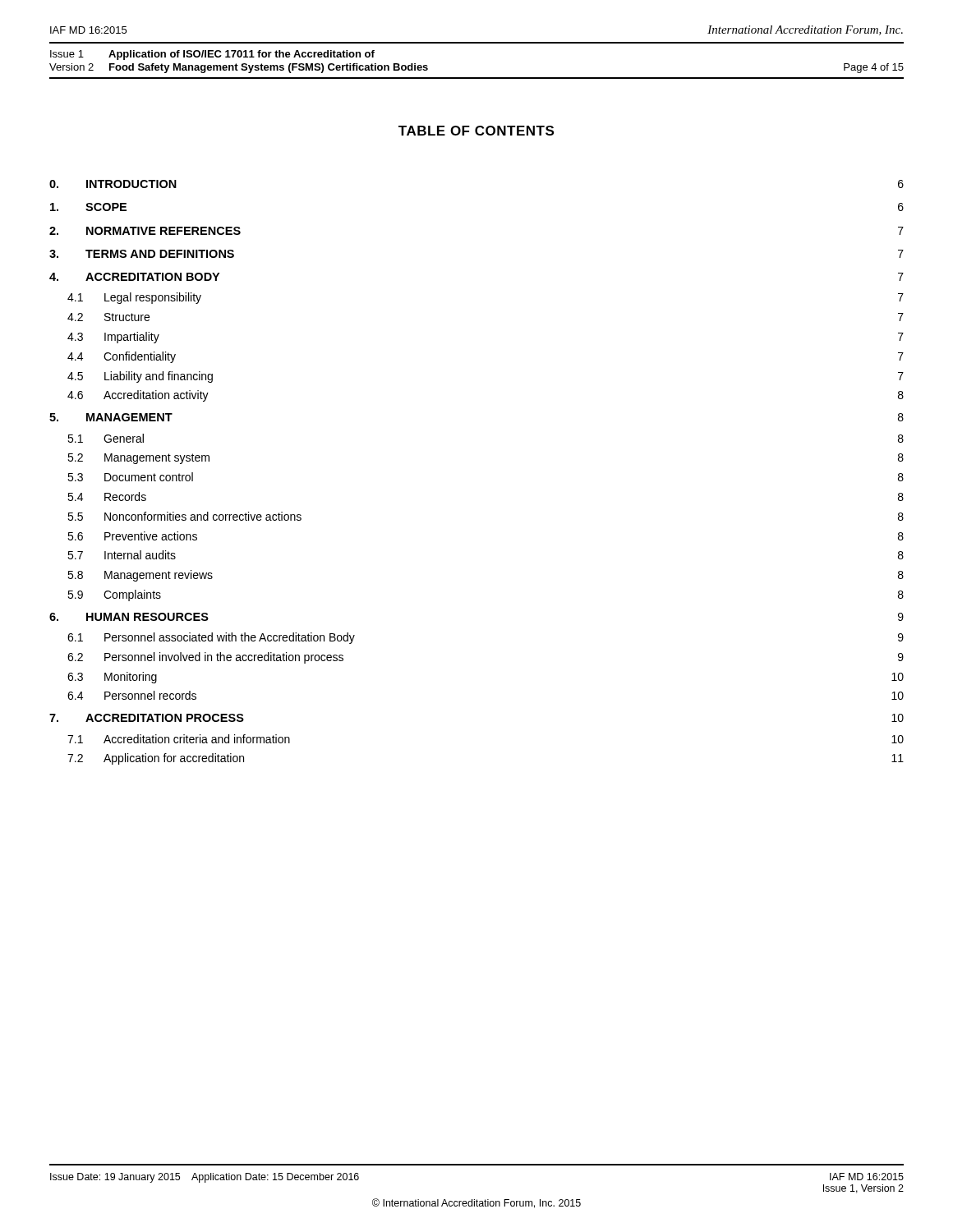This screenshot has width=953, height=1232.
Task: Click on the region starting "7. ACCREDITATION PROCESS 10"
Action: coord(162,717)
